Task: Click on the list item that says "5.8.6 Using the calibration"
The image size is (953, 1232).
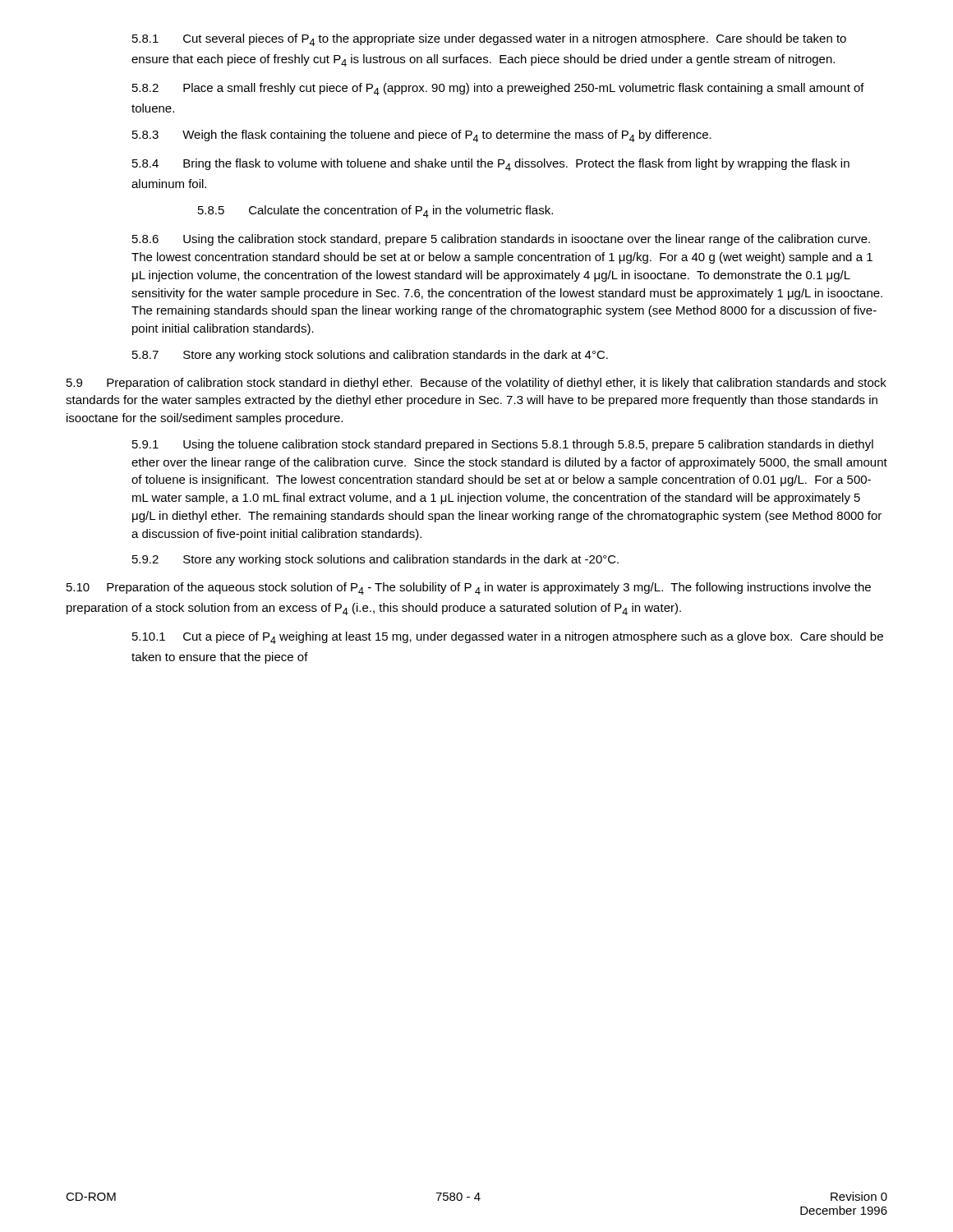Action: click(509, 283)
